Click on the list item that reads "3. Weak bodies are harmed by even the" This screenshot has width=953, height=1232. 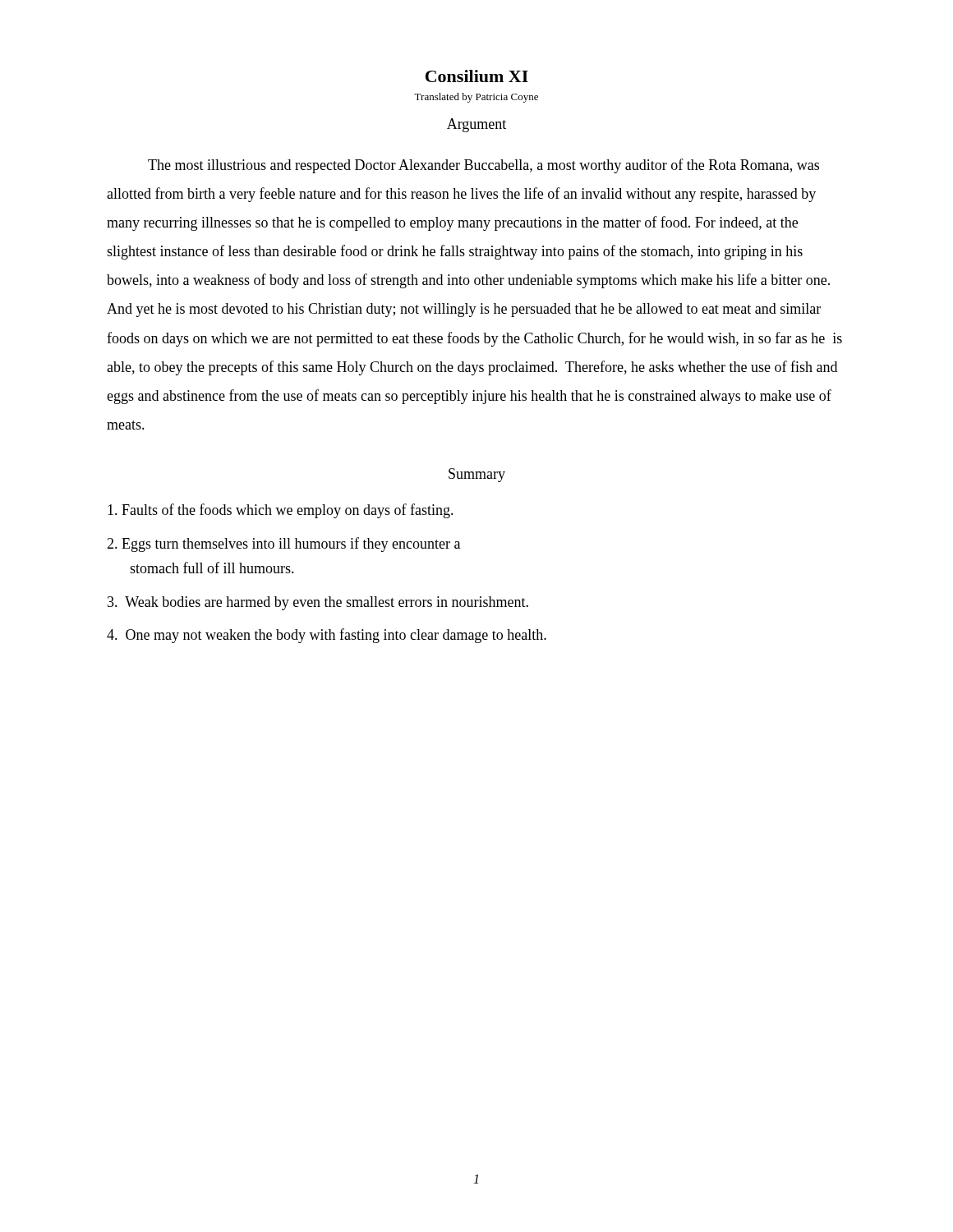[318, 602]
